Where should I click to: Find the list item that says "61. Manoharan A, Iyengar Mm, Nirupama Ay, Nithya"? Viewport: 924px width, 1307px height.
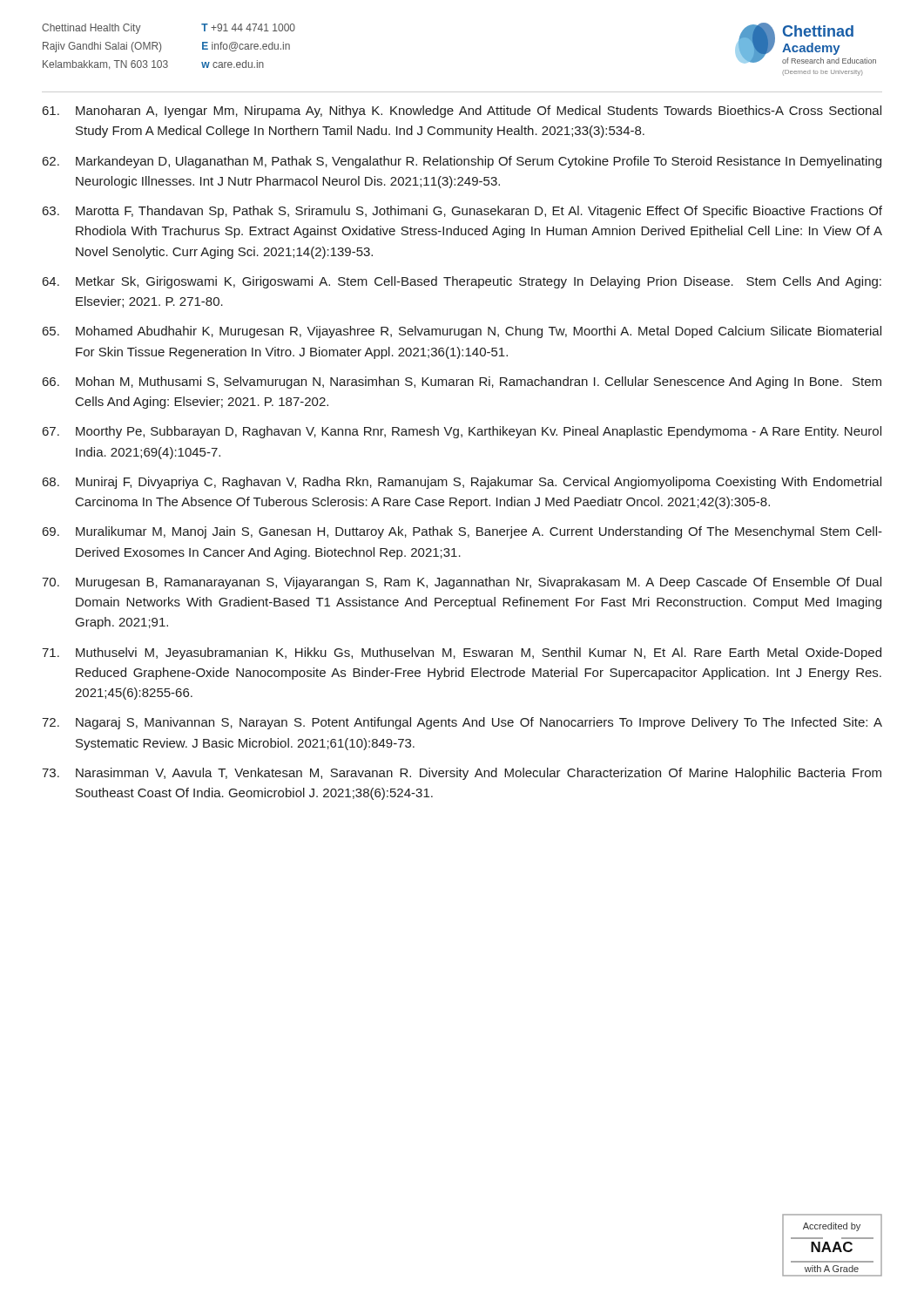[x=462, y=121]
